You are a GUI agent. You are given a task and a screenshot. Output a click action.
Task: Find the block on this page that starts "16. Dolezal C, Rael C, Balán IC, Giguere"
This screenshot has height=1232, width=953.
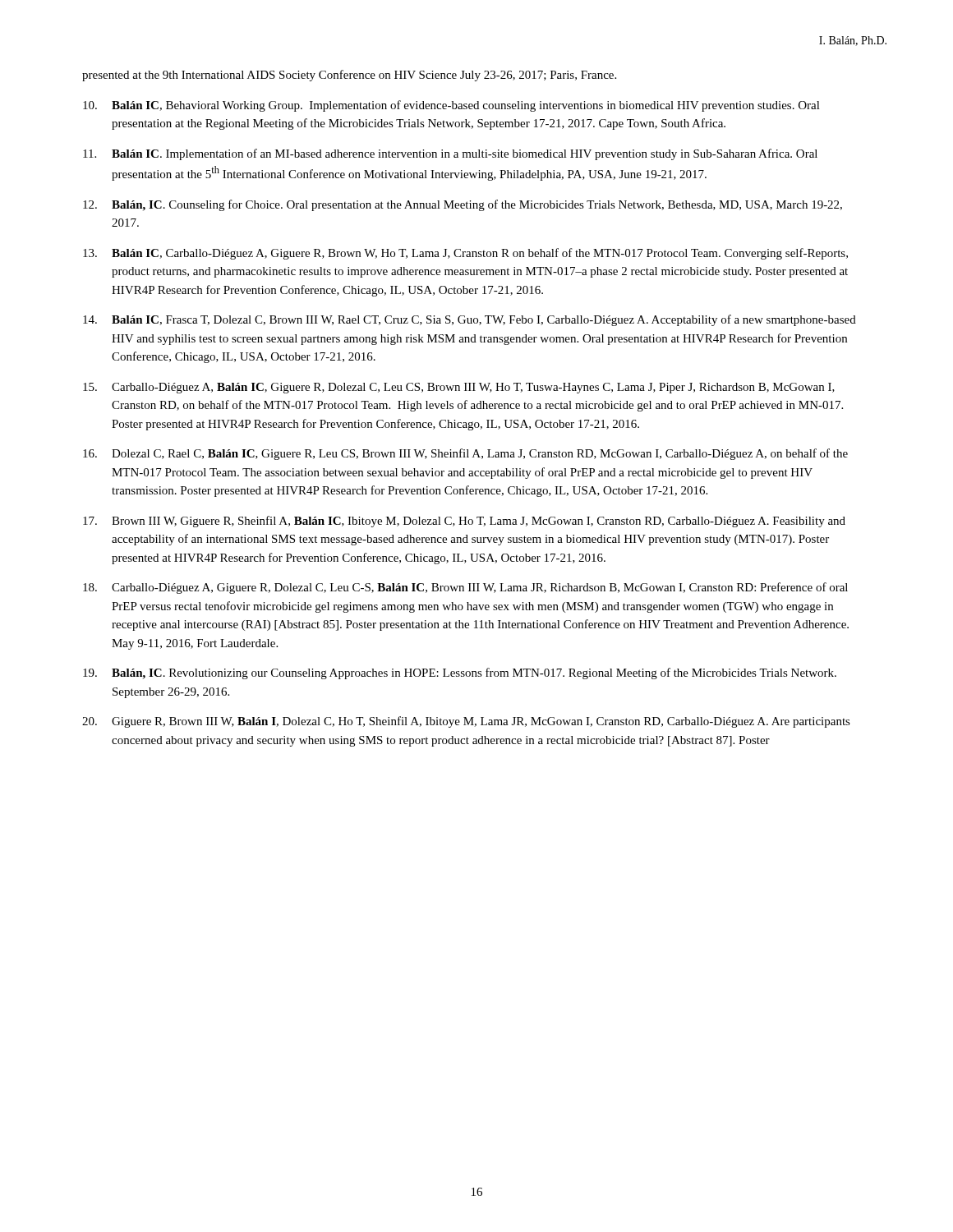(x=476, y=472)
